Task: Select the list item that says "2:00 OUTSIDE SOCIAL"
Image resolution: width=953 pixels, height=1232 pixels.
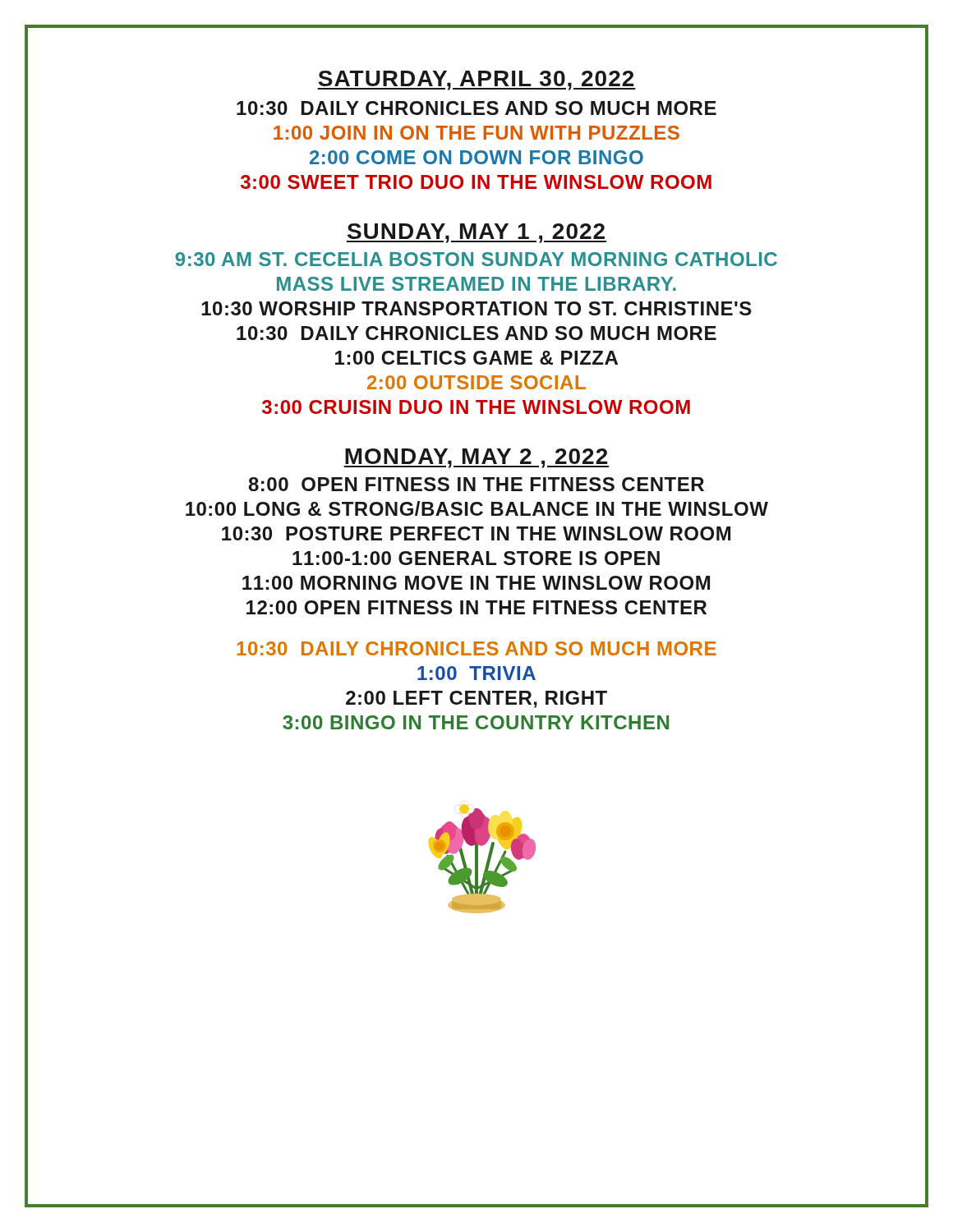Action: pos(476,383)
